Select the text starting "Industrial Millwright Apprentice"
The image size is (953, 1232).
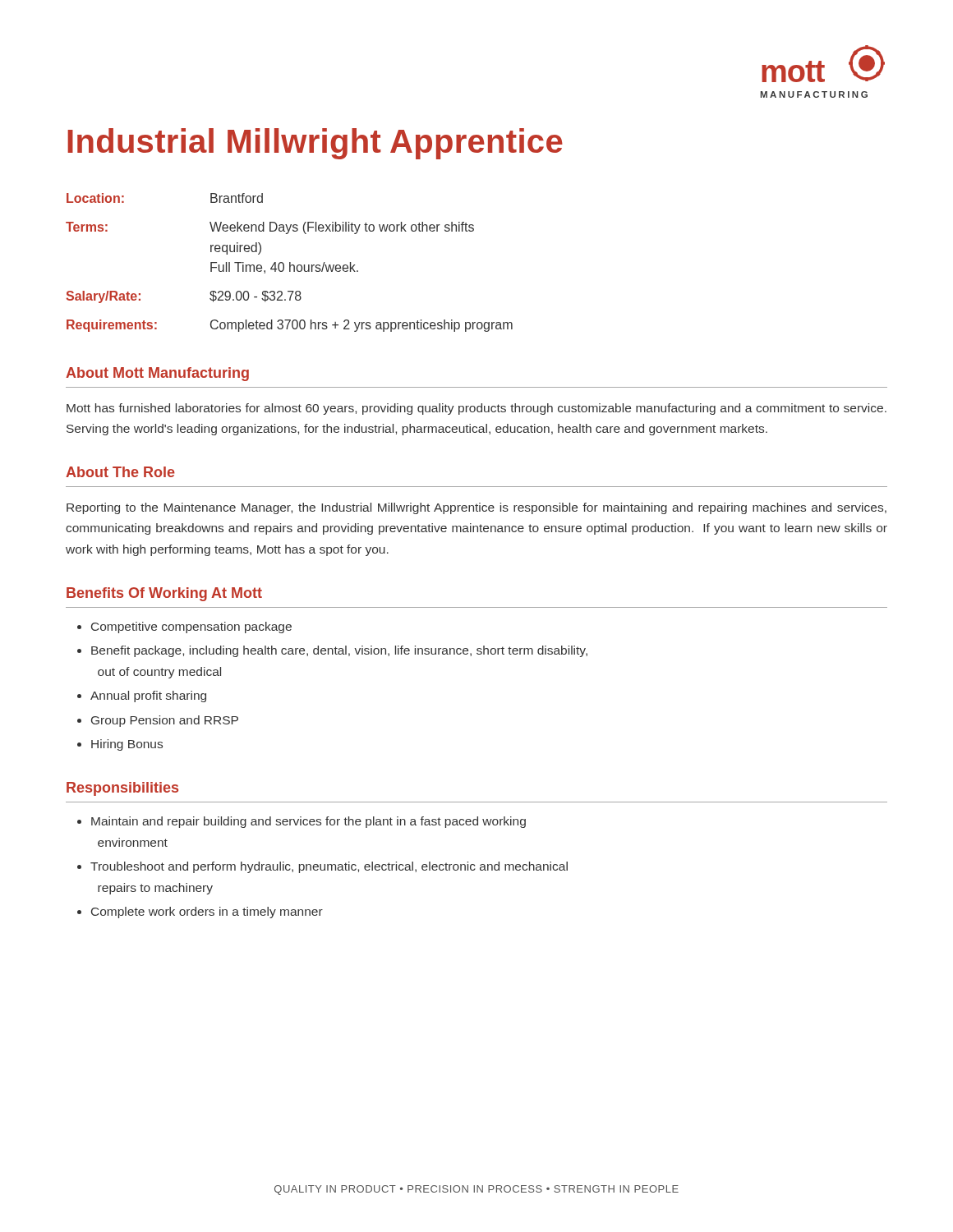476,142
